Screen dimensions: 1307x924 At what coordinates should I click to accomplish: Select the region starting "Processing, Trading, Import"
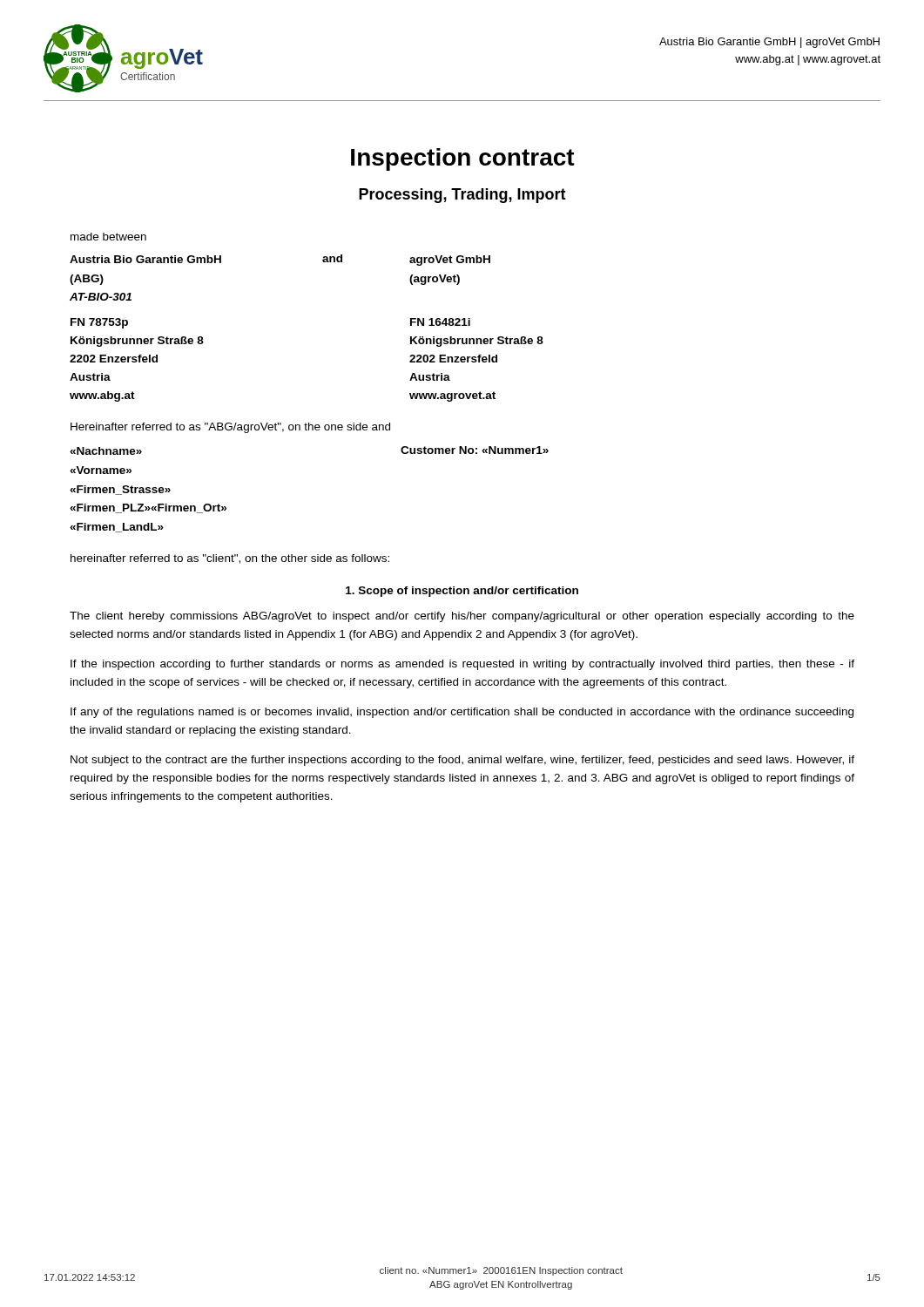pyautogui.click(x=462, y=194)
